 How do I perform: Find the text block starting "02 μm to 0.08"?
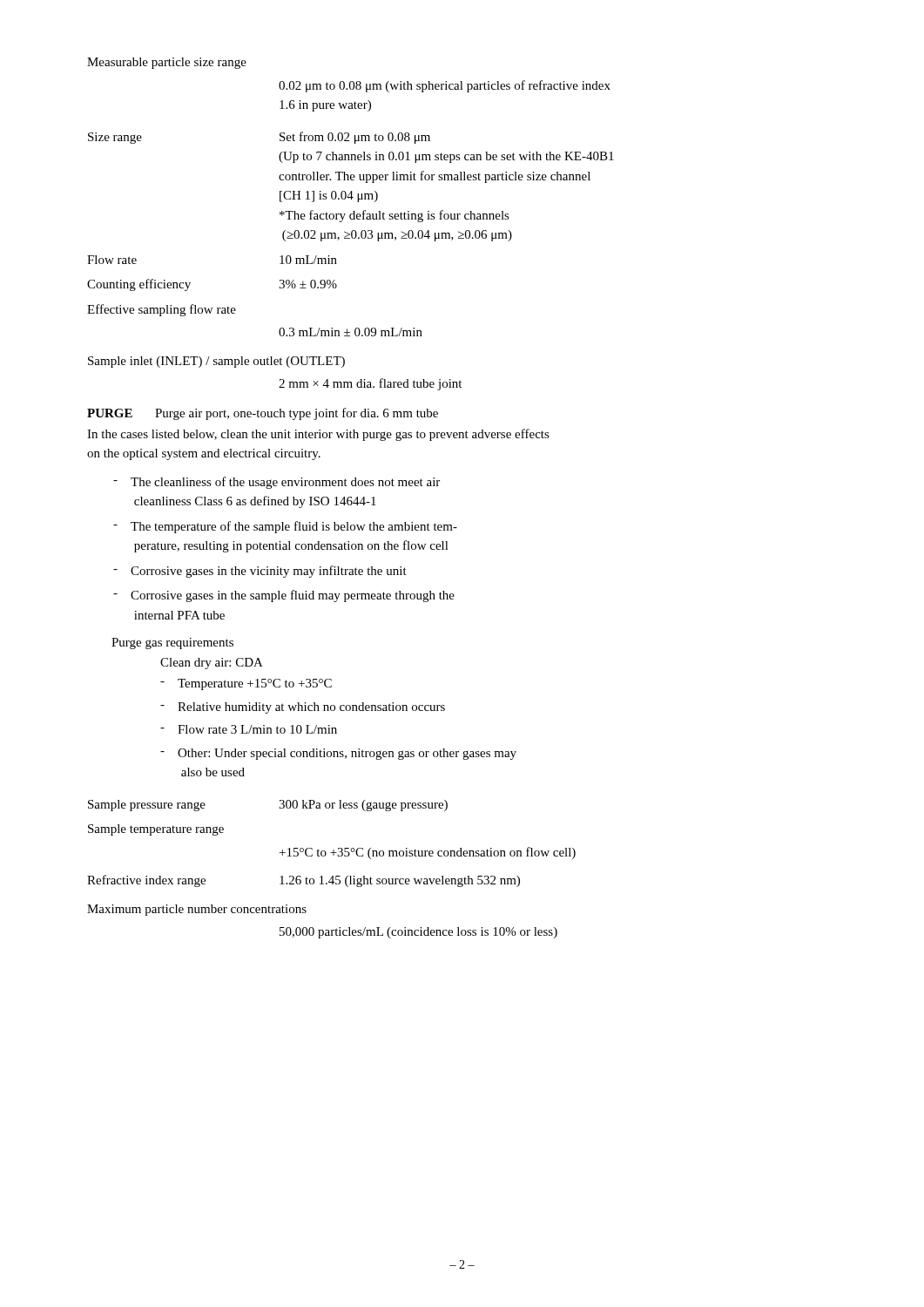click(x=557, y=95)
